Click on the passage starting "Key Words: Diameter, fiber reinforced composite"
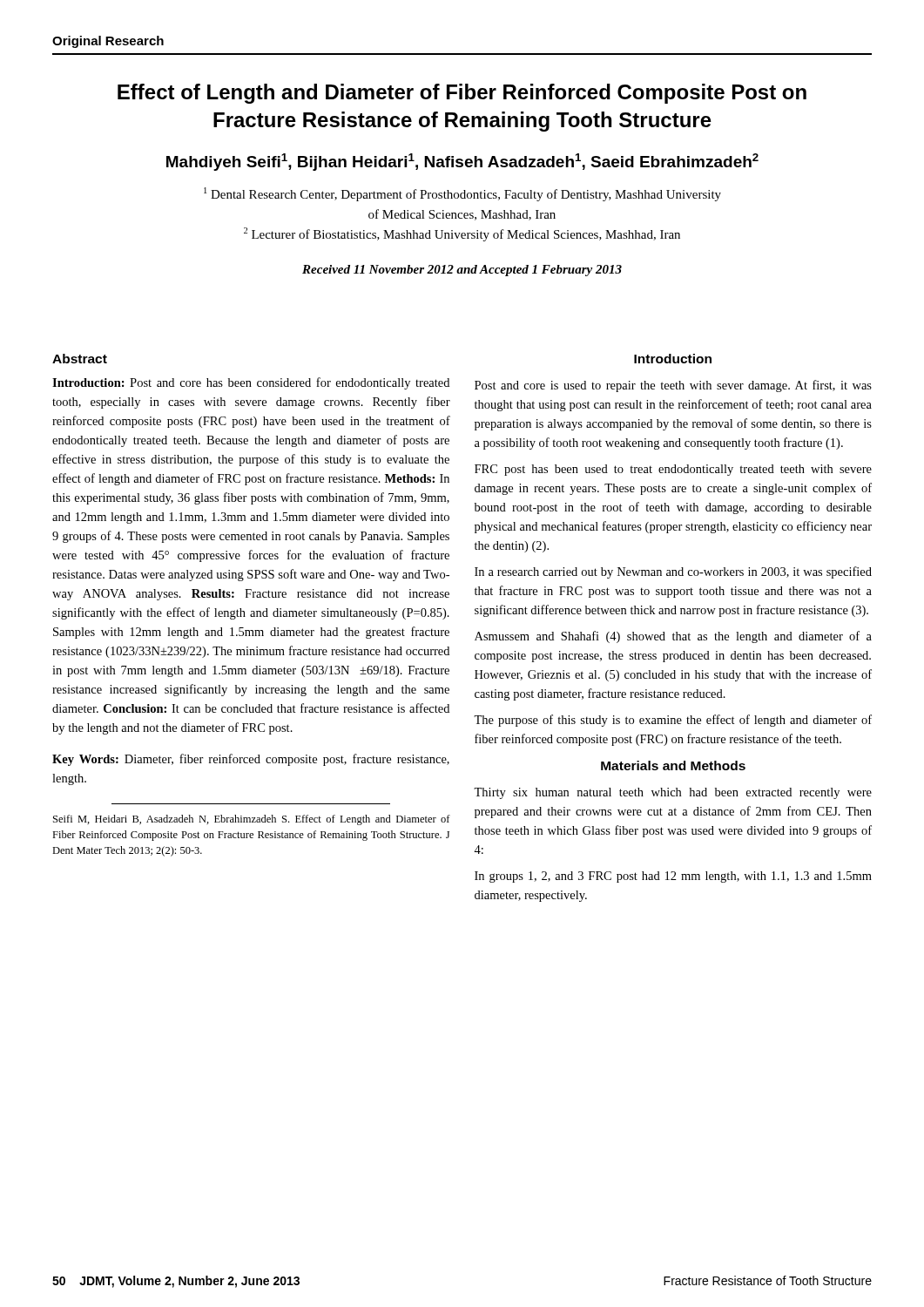This screenshot has height=1307, width=924. click(x=251, y=769)
